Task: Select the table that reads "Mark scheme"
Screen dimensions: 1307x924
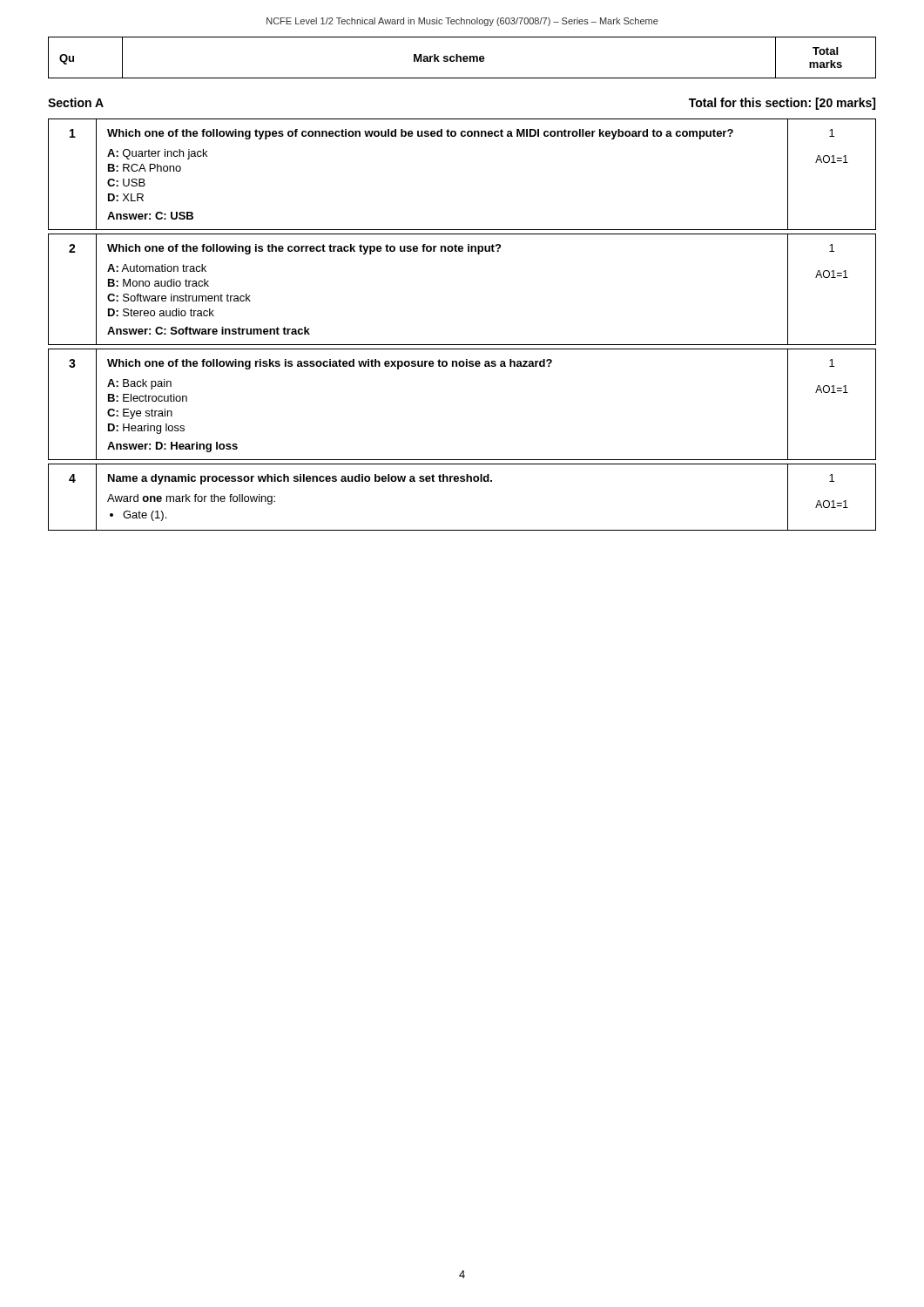Action: click(x=462, y=58)
